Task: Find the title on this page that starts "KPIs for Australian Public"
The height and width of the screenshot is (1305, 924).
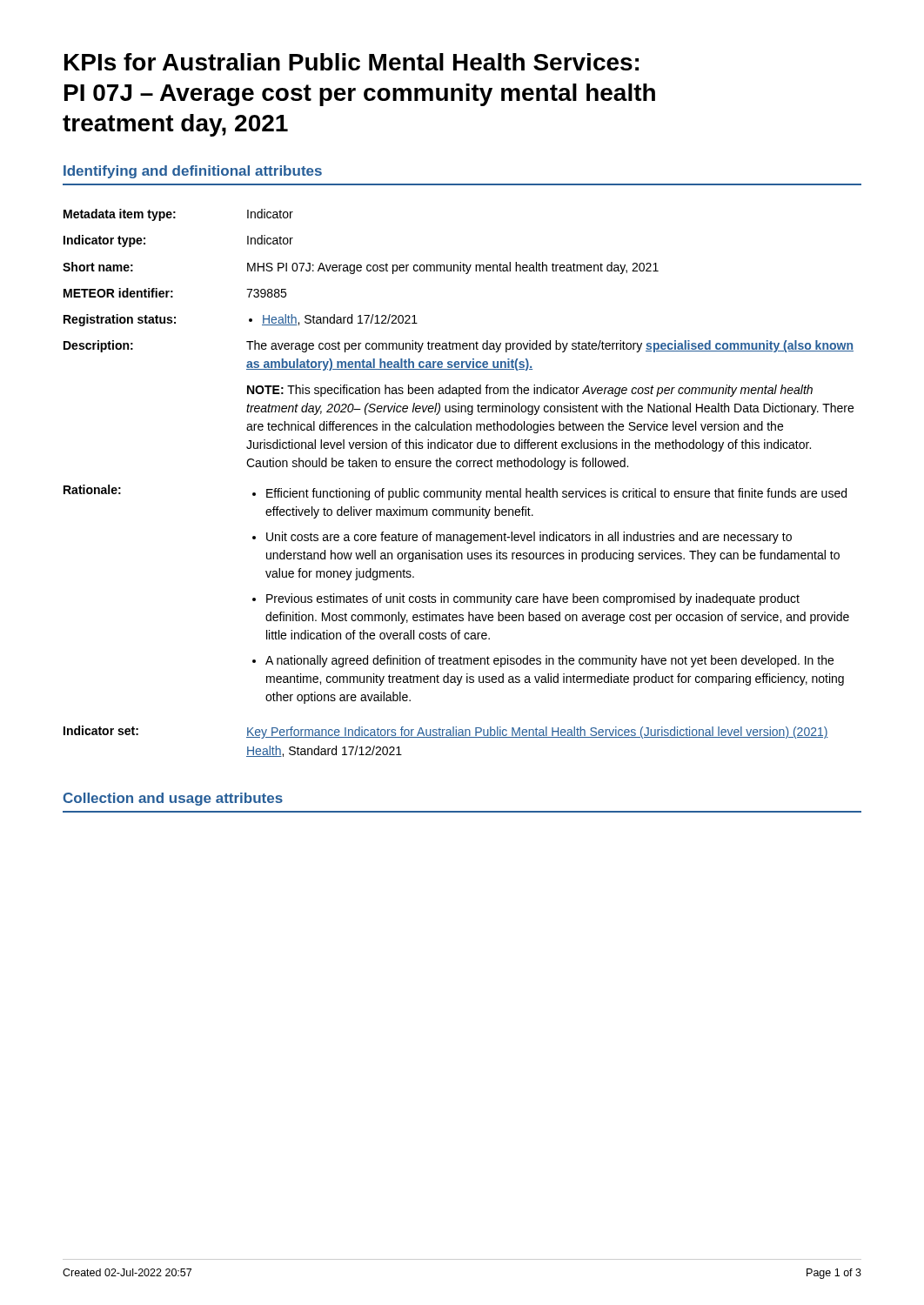Action: pyautogui.click(x=462, y=93)
